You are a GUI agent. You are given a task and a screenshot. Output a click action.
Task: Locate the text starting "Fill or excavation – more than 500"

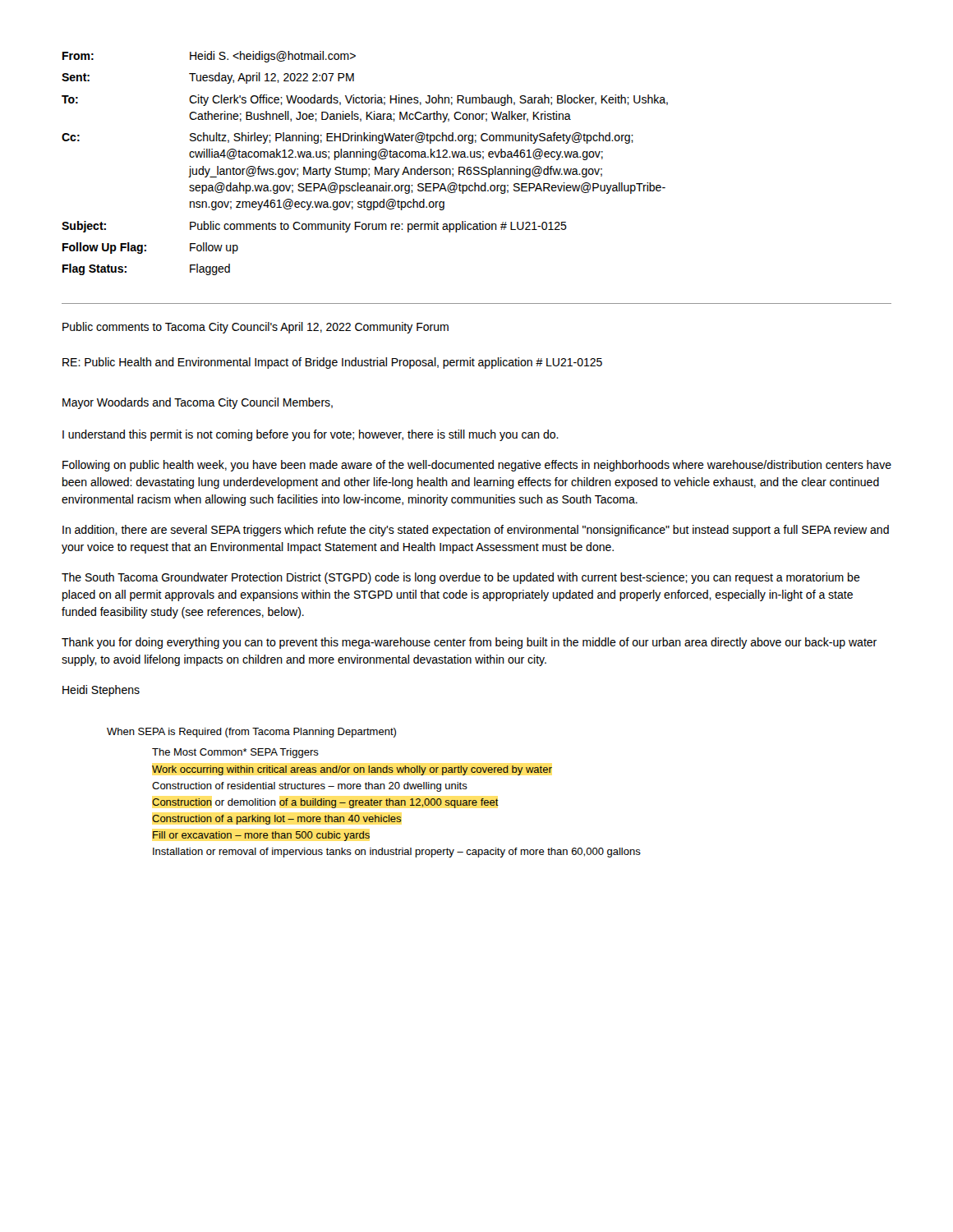[261, 835]
